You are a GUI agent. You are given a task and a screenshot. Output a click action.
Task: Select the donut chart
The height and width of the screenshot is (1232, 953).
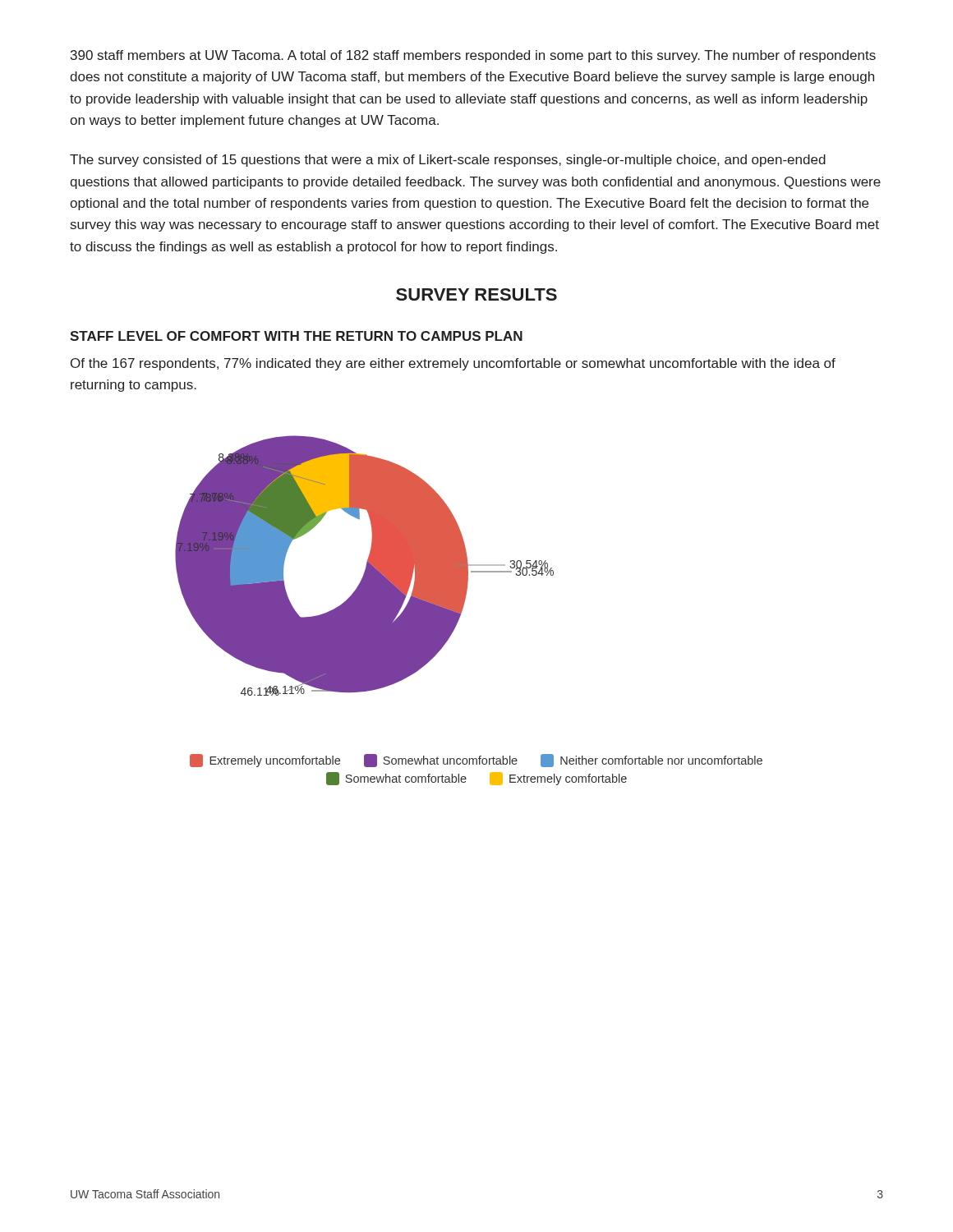pyautogui.click(x=476, y=603)
